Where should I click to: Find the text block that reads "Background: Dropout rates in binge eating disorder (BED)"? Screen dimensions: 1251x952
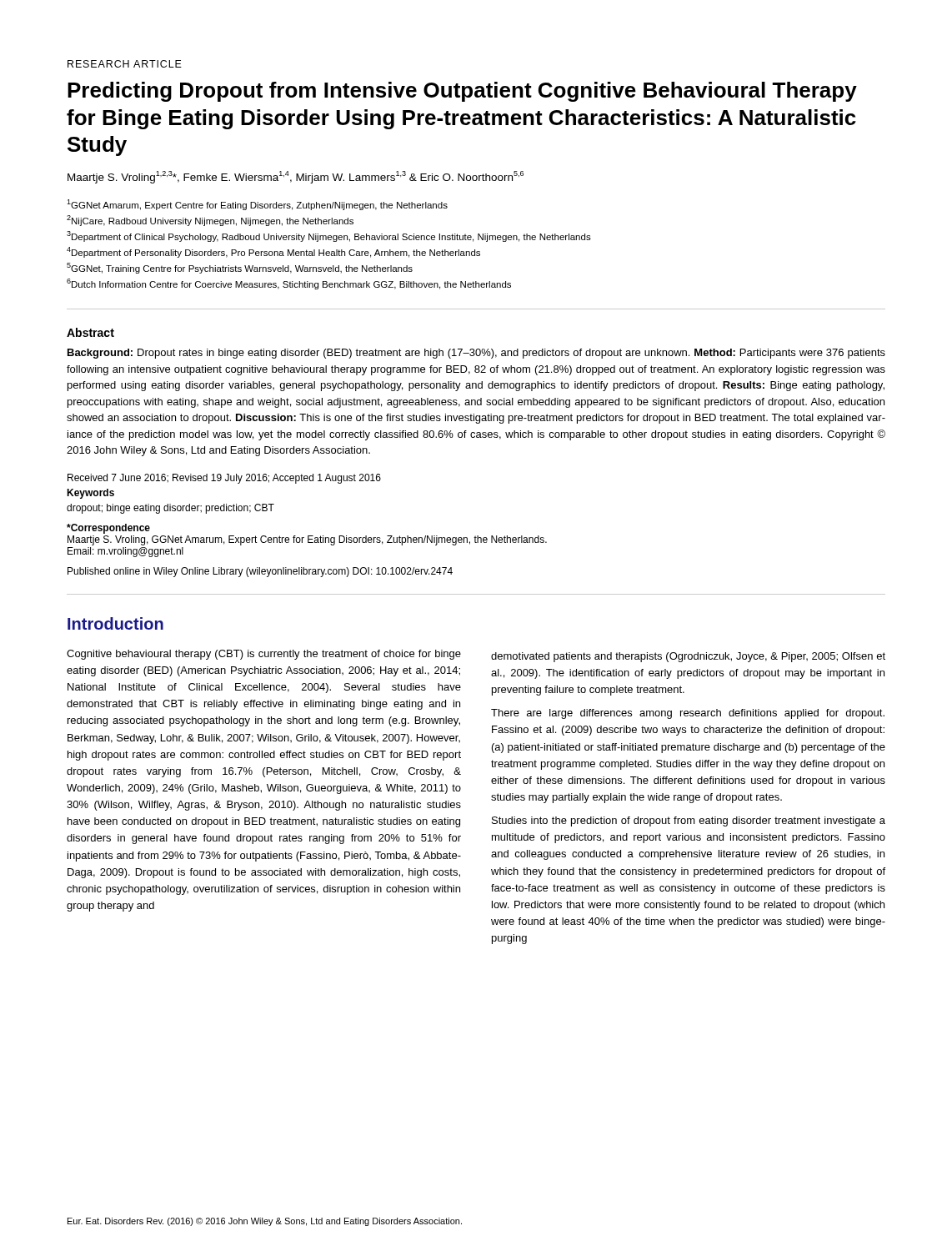click(476, 402)
